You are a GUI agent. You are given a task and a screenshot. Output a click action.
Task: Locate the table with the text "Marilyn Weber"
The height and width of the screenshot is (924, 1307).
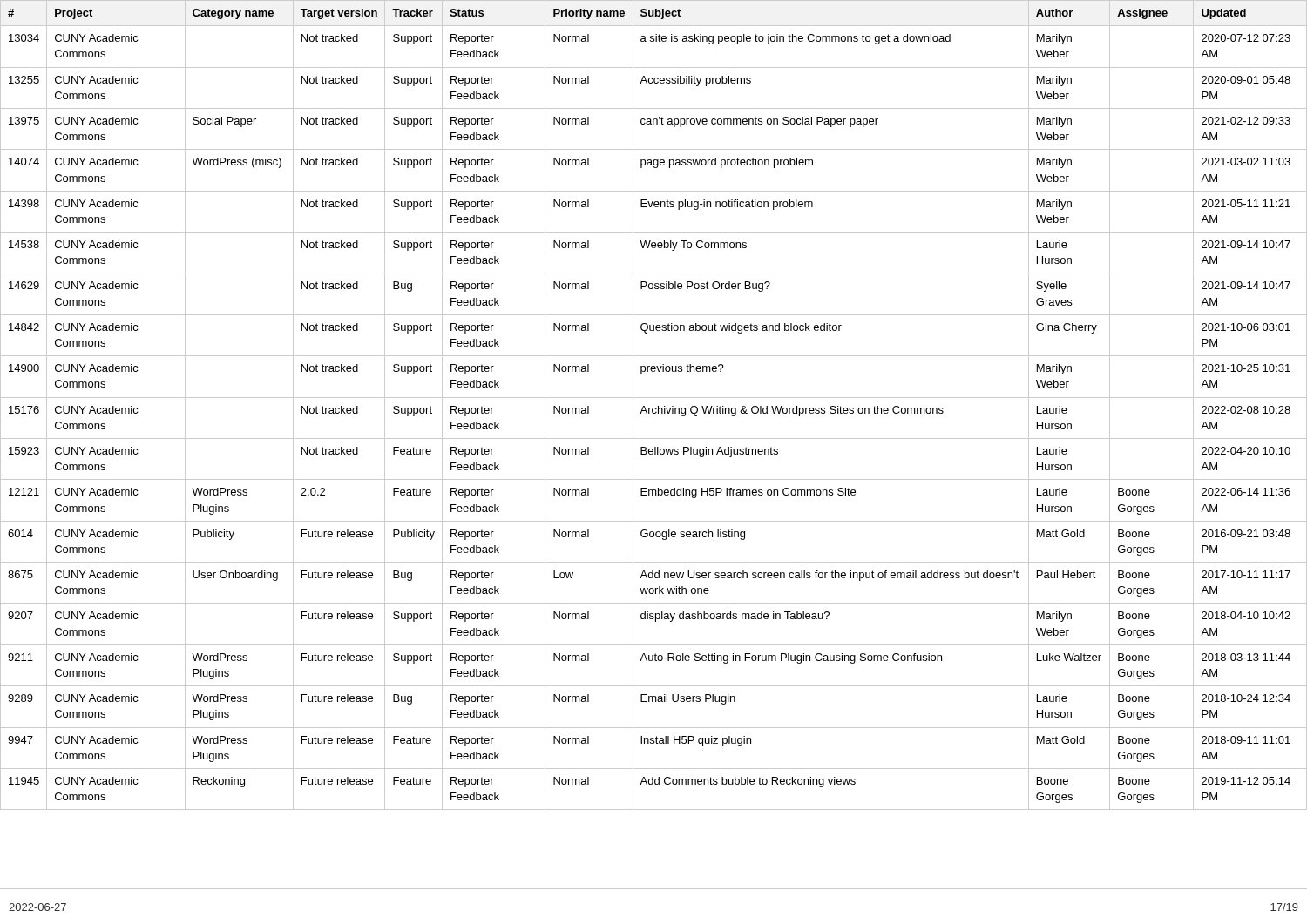tap(654, 405)
